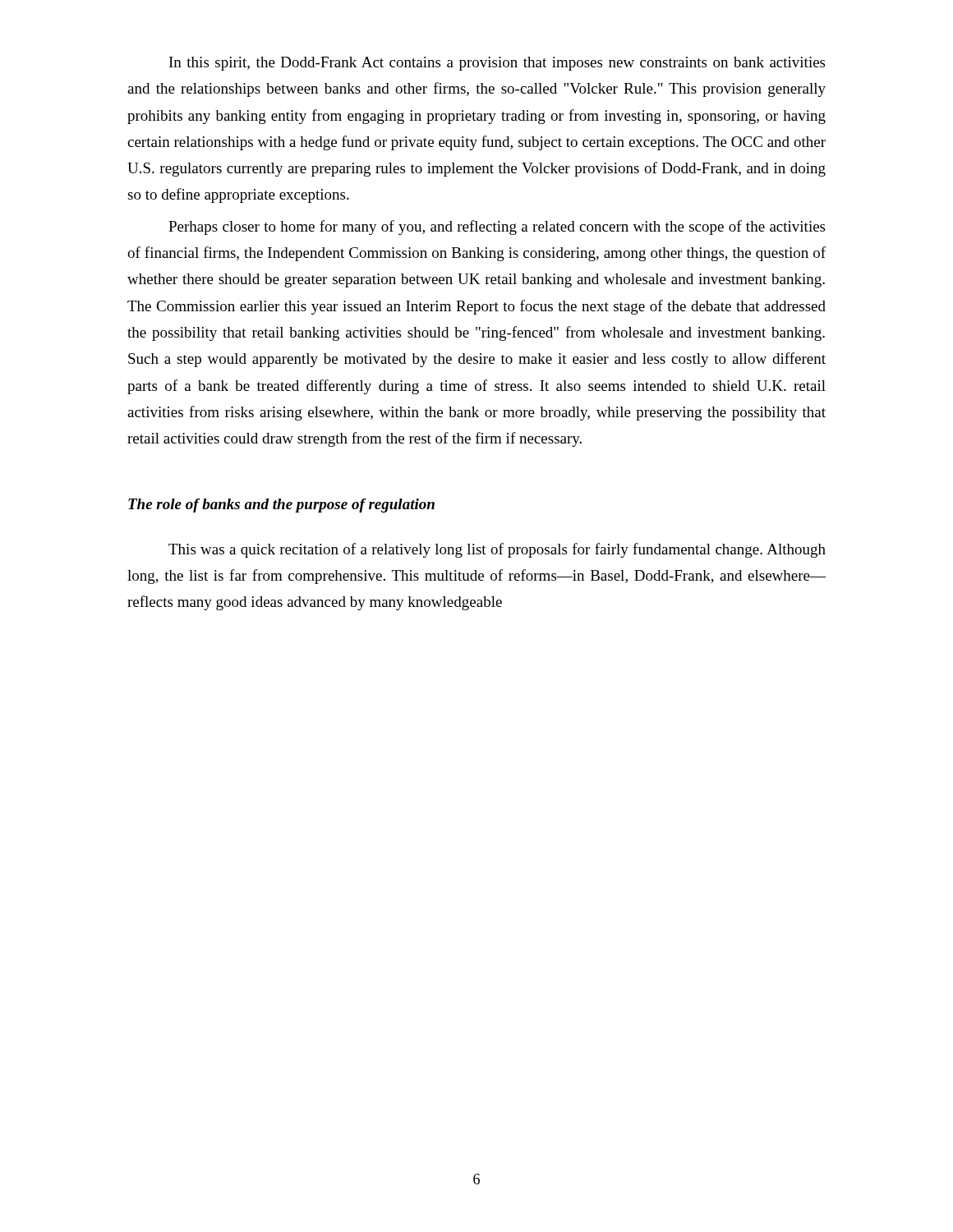Select the section header with the text "The role of"
953x1232 pixels.
click(x=281, y=506)
